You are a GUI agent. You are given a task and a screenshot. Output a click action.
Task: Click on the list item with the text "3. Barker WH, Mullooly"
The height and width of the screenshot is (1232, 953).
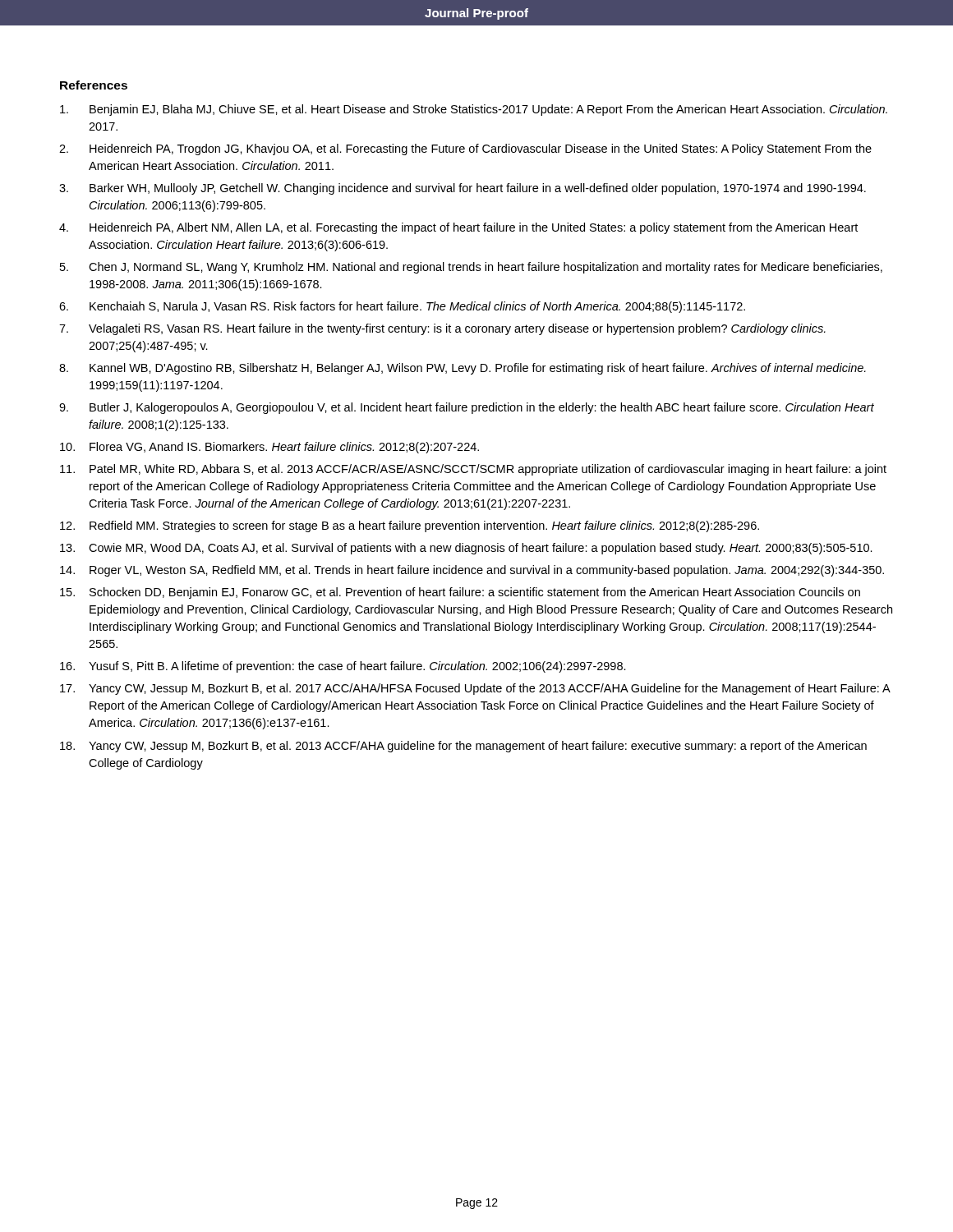point(476,197)
